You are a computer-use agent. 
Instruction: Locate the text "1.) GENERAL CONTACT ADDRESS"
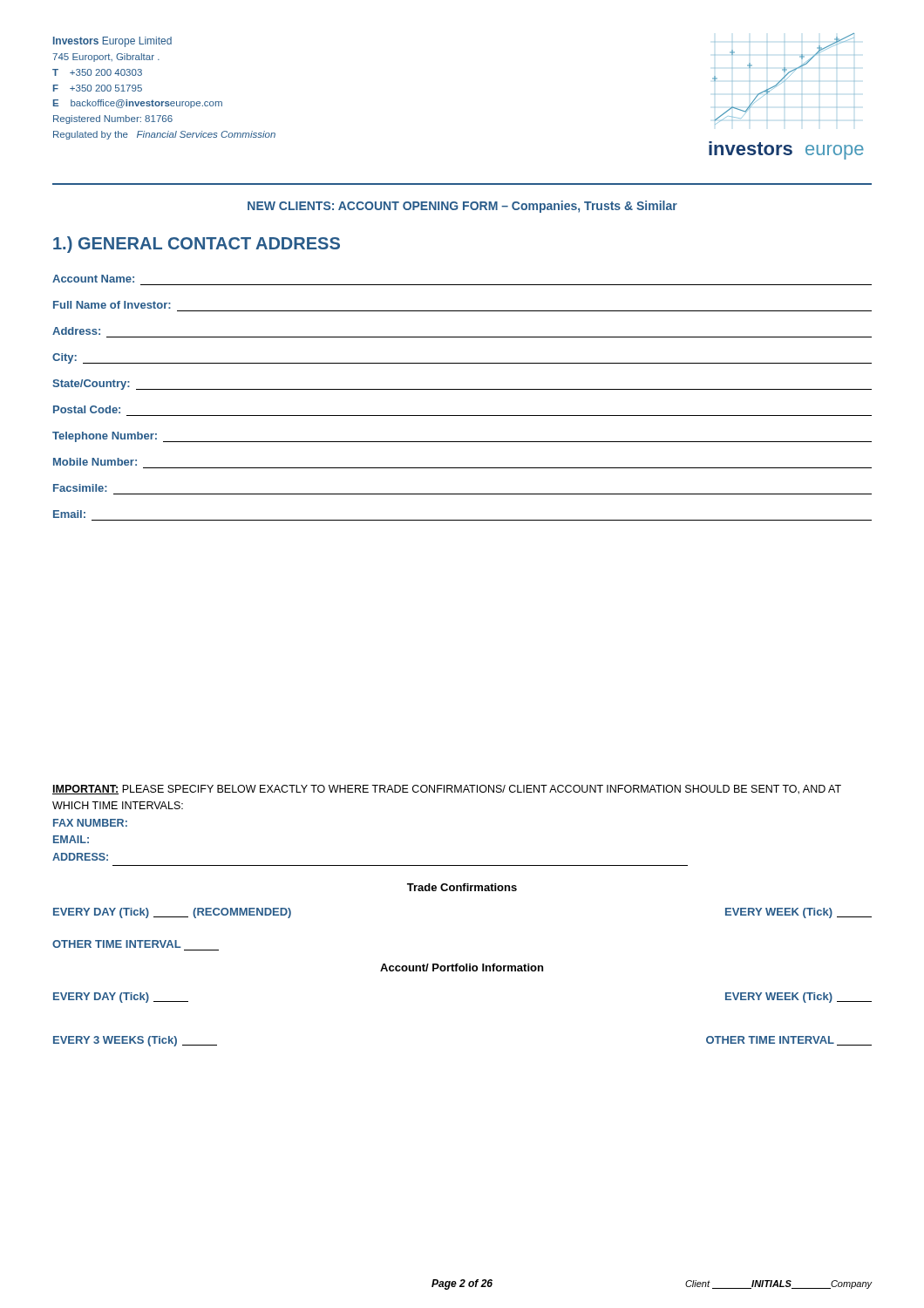coord(196,243)
